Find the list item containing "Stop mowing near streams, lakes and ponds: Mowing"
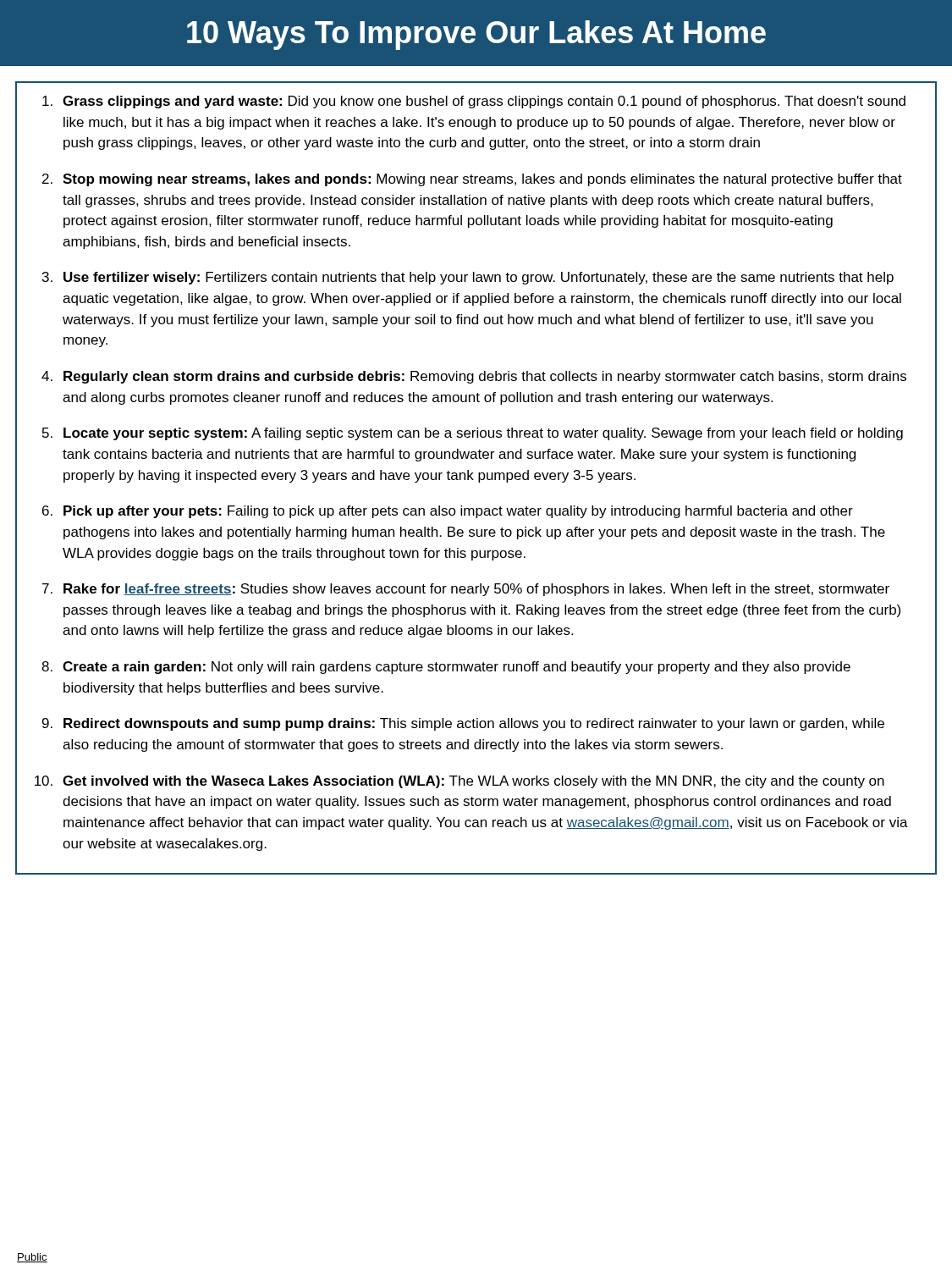Screen dimensions: 1270x952 coord(482,210)
